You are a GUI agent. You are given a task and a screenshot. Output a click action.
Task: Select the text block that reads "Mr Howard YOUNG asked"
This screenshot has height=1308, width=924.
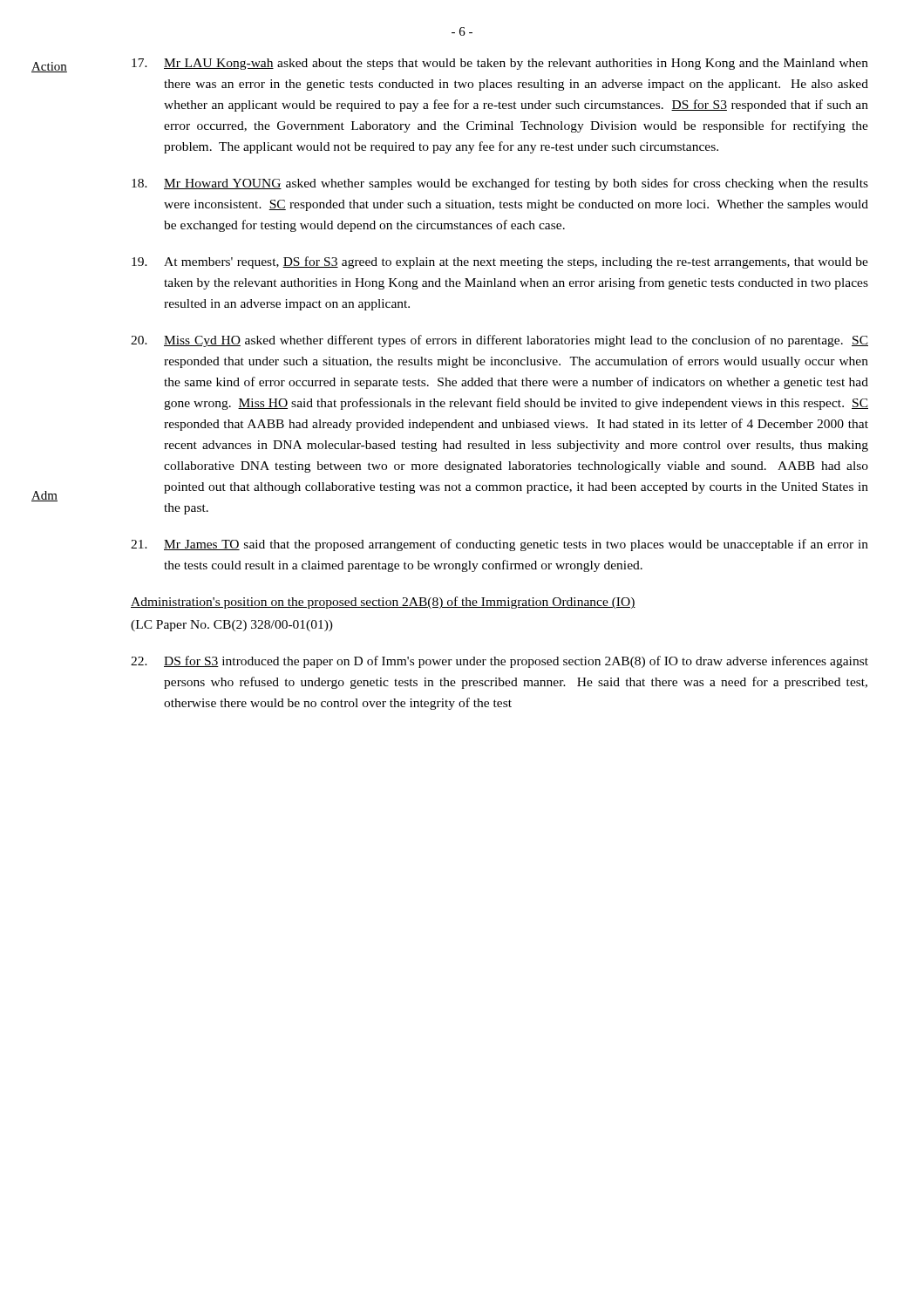click(499, 204)
